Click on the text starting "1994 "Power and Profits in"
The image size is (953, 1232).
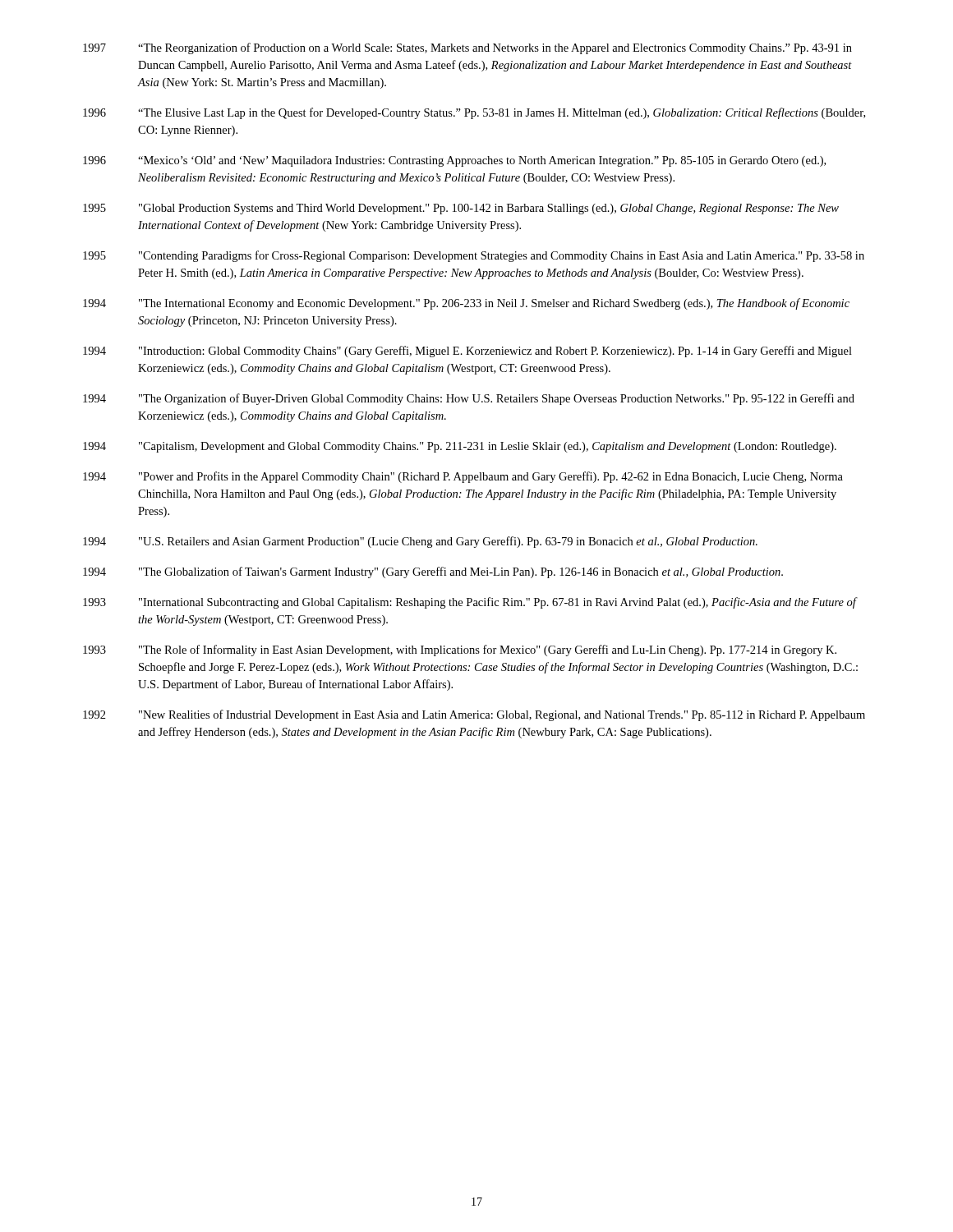[476, 494]
